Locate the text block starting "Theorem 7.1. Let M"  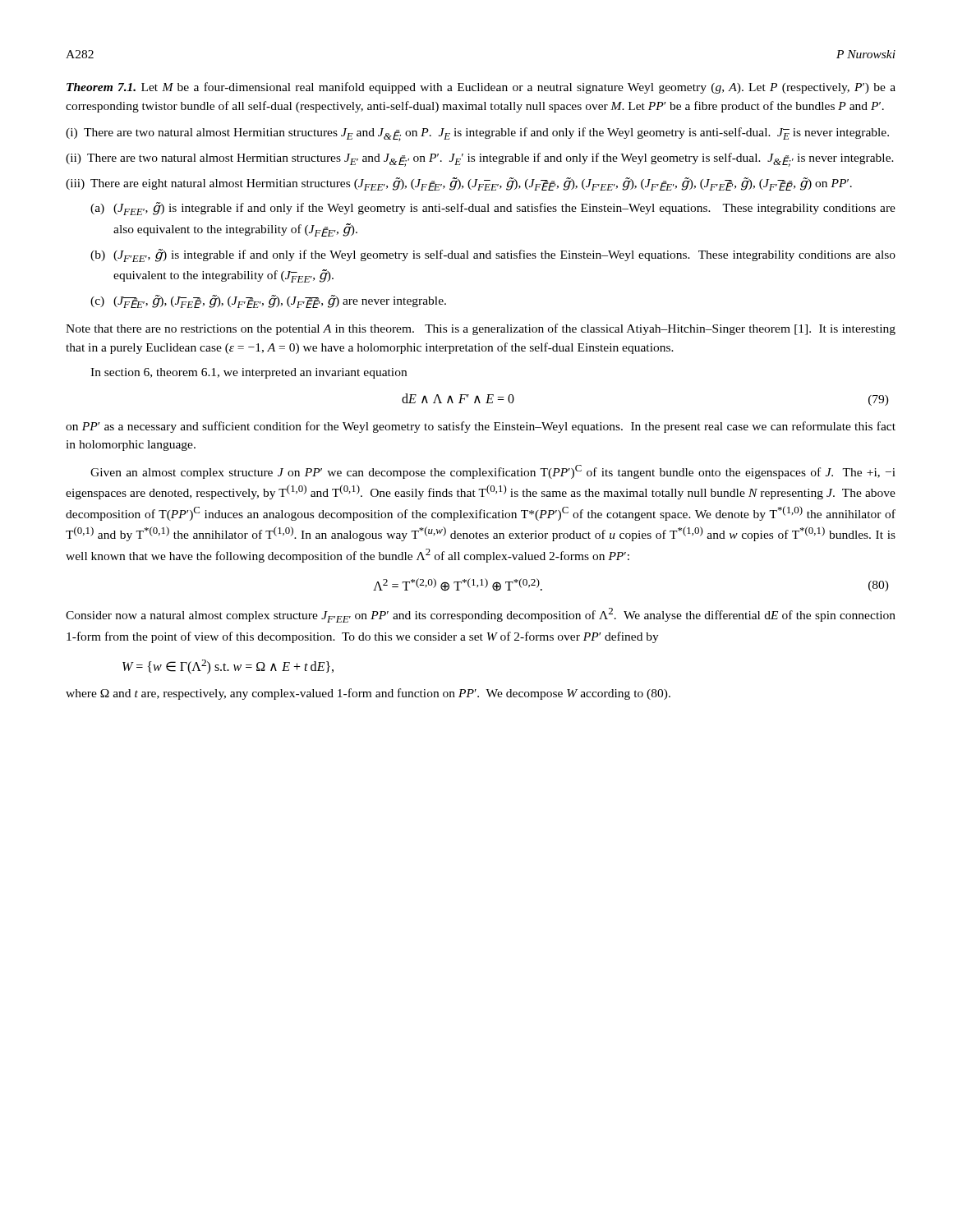(481, 96)
